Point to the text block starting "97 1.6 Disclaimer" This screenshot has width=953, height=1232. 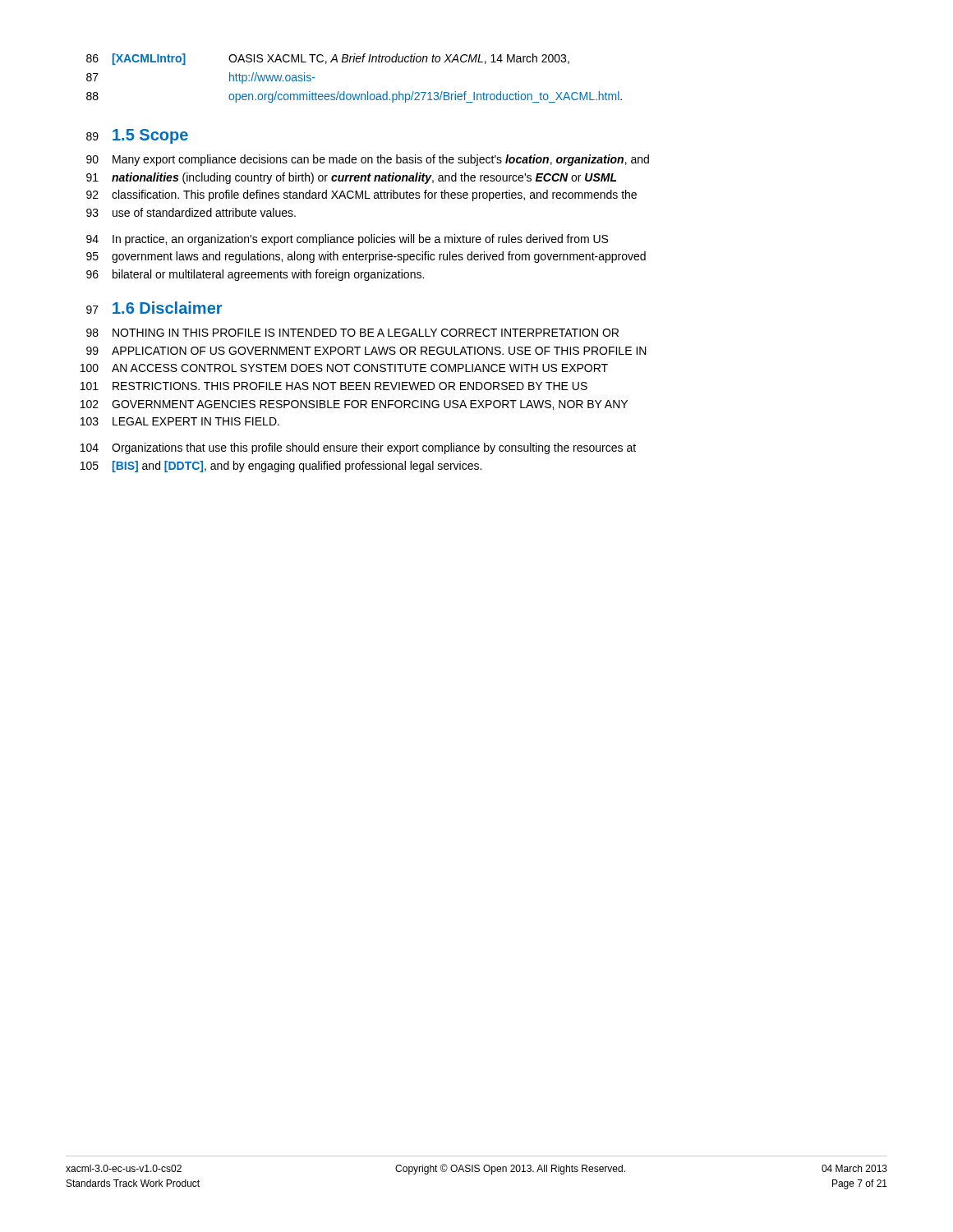144,308
